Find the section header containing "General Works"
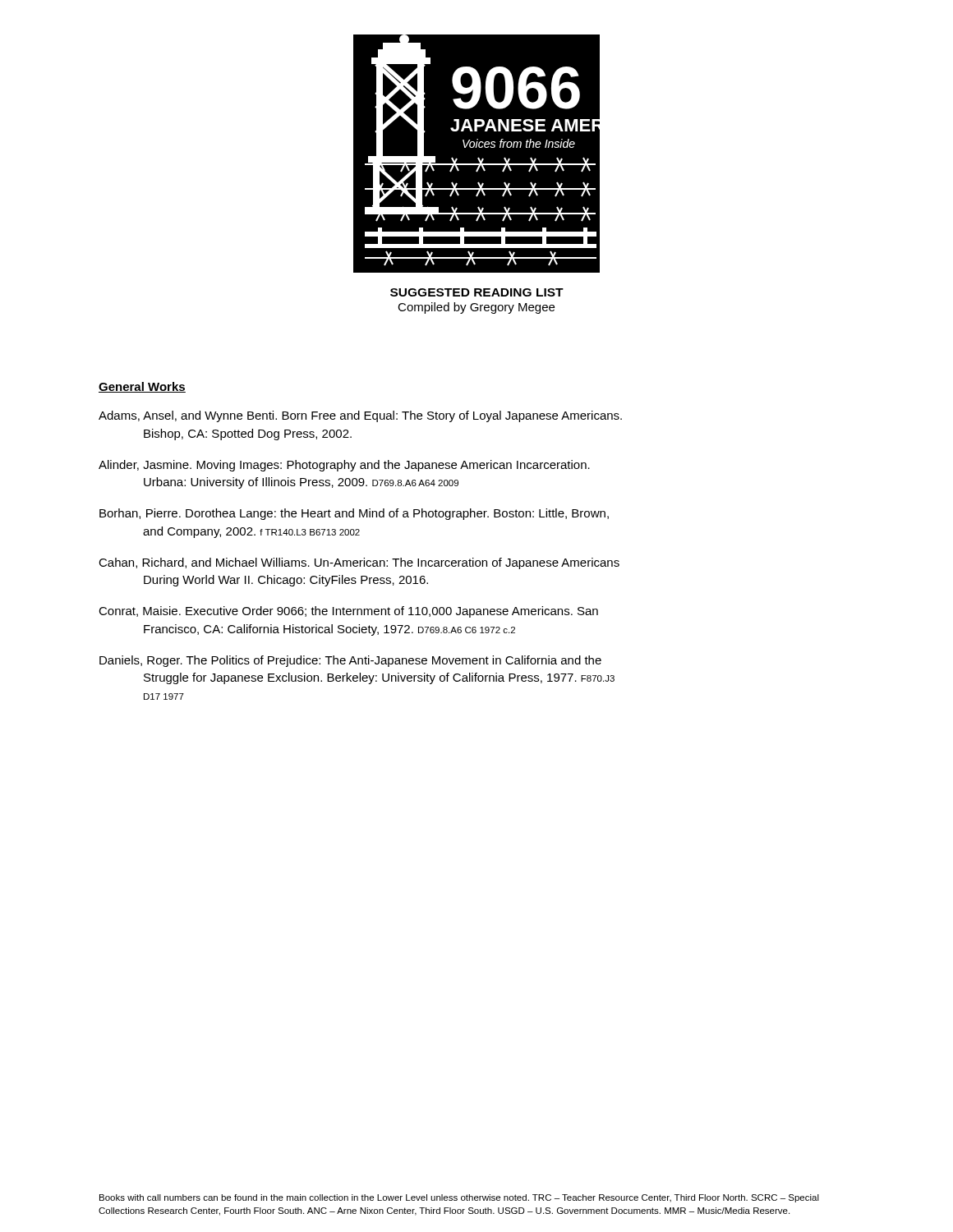 coord(142,386)
